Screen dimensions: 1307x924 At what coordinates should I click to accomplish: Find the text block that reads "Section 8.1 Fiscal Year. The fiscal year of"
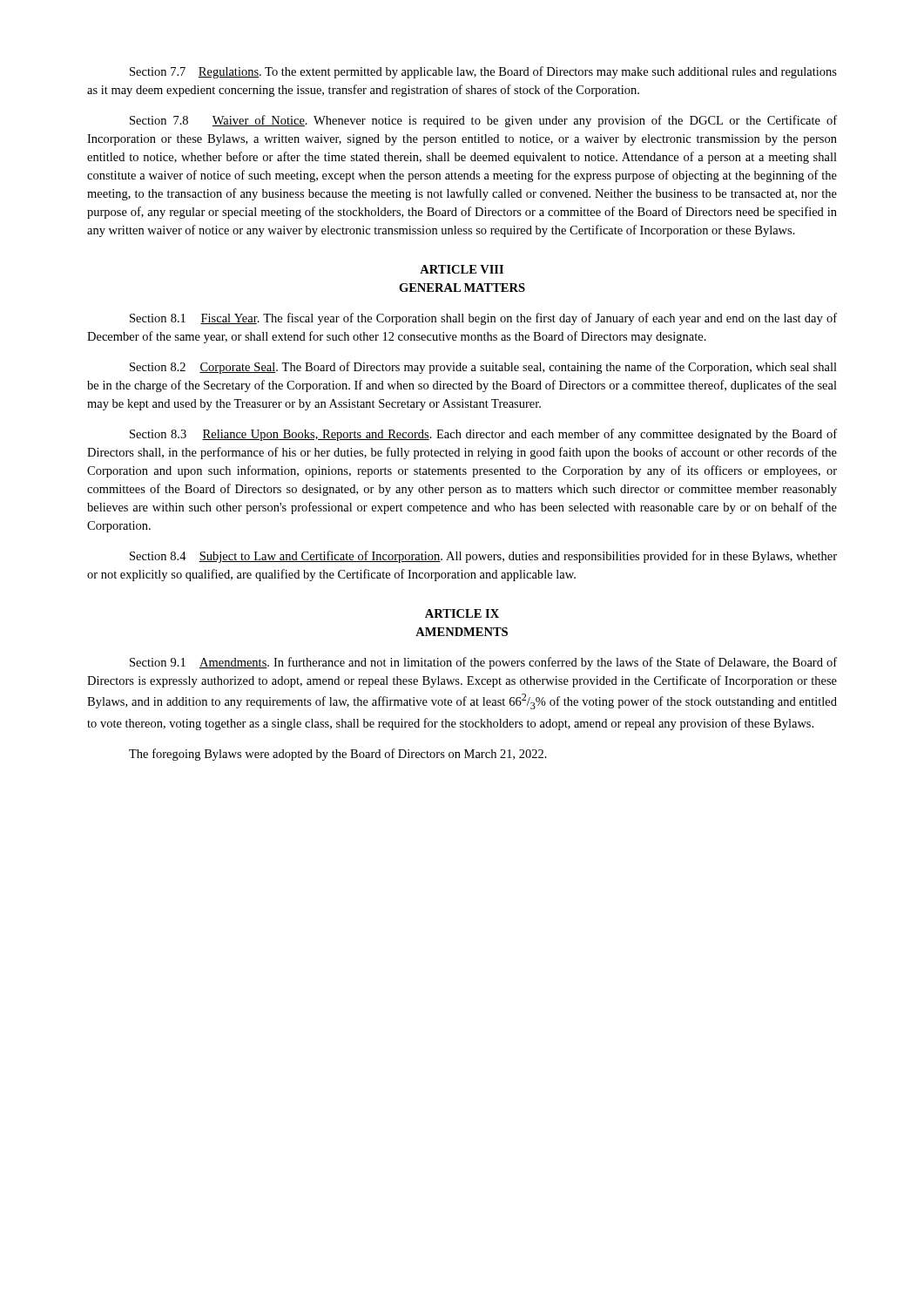pos(462,327)
